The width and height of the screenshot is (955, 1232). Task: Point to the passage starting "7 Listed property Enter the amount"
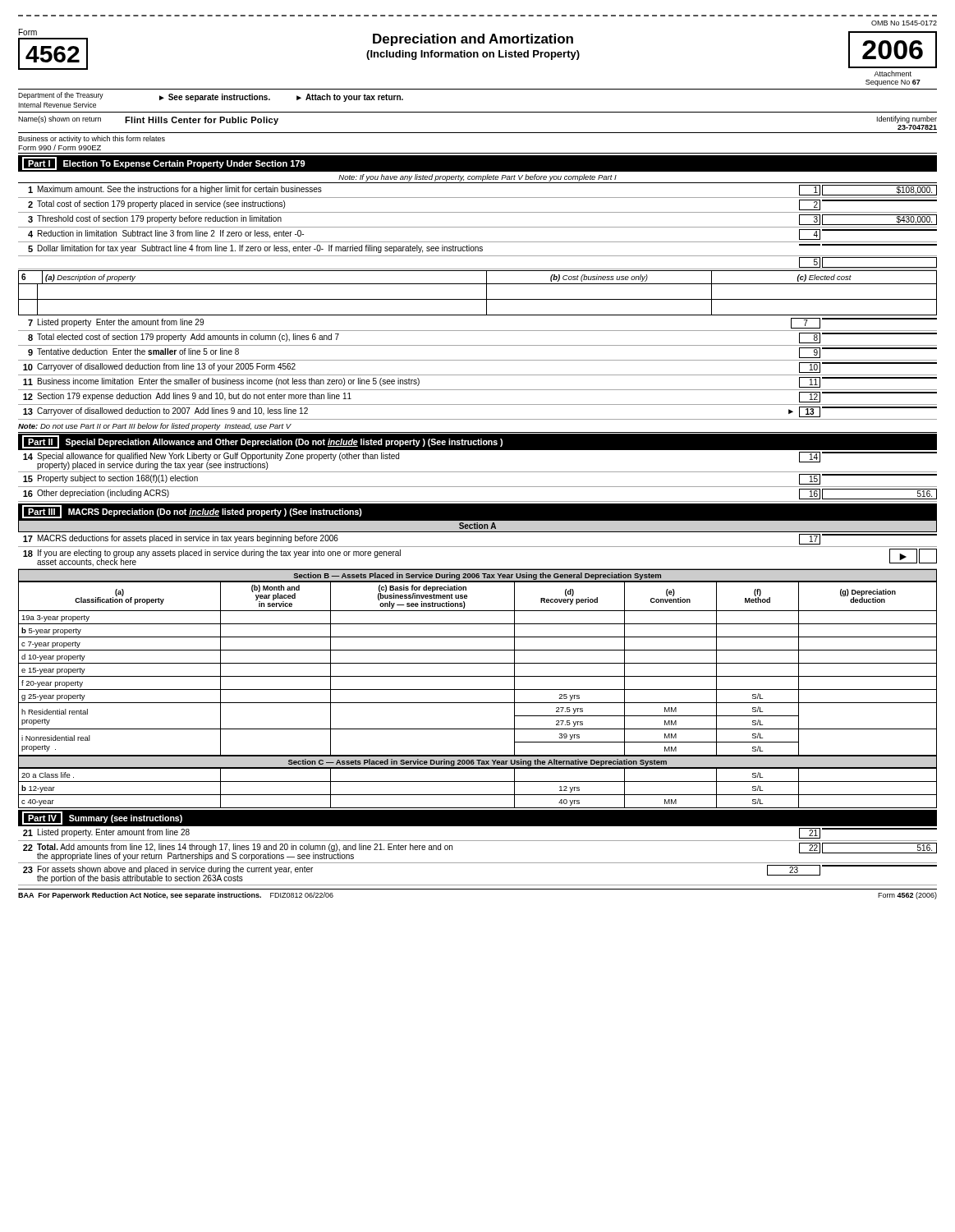point(478,323)
